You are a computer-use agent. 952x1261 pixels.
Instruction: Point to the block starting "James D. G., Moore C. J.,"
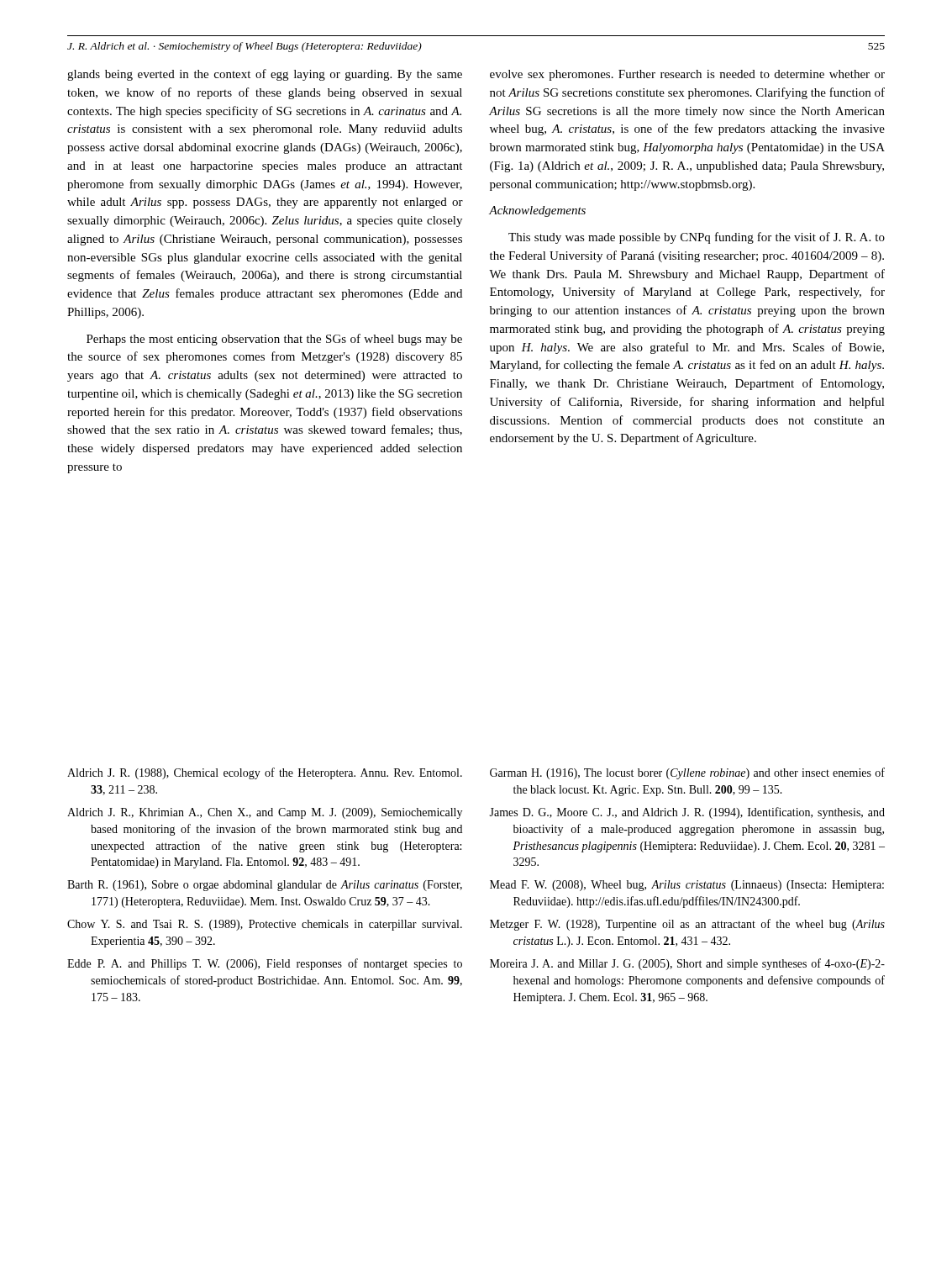click(687, 837)
